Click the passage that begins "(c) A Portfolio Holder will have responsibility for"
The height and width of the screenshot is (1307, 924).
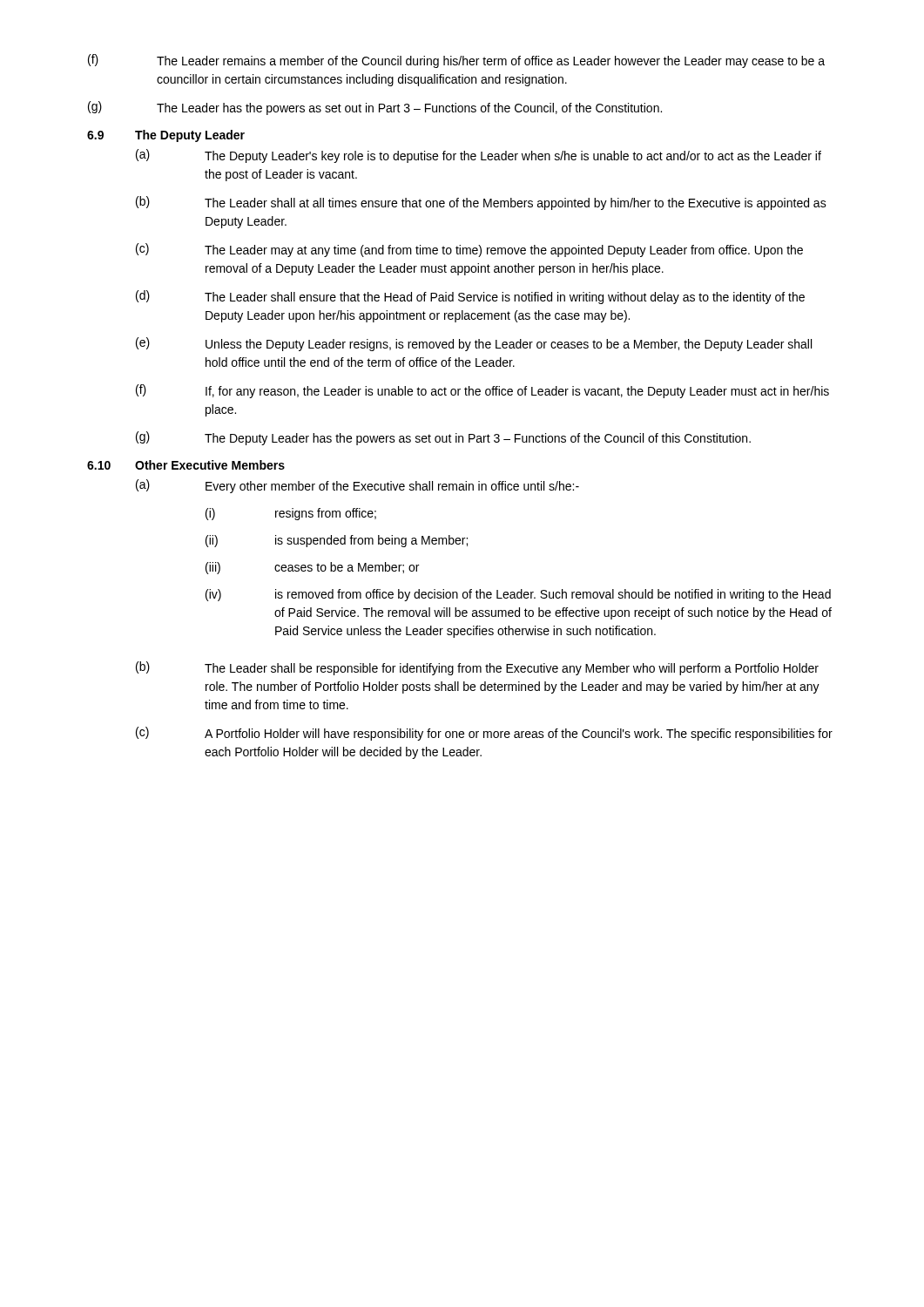tap(486, 743)
